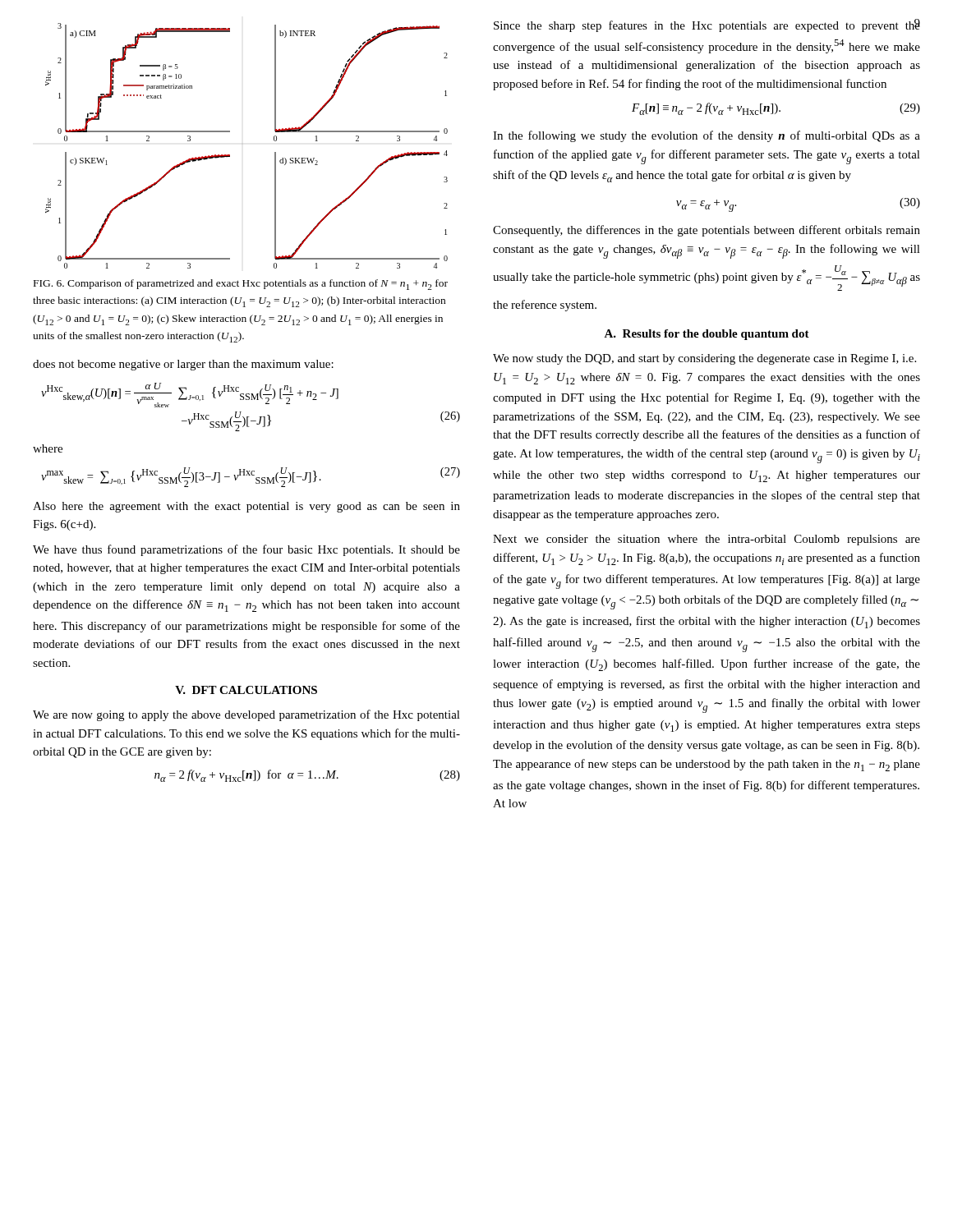953x1232 pixels.
Task: Select the line chart
Action: tap(242, 144)
